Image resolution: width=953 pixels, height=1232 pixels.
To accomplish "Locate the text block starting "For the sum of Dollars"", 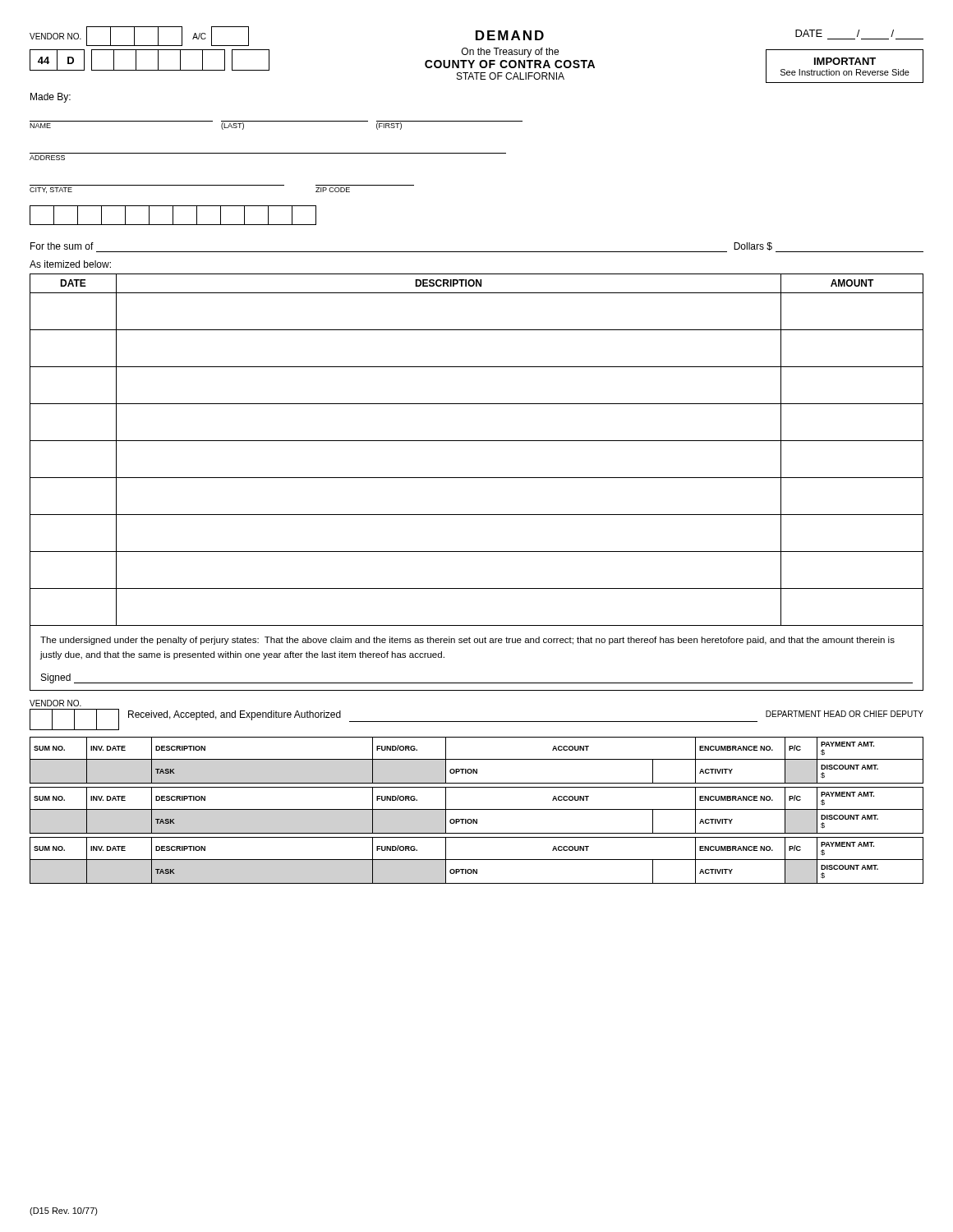I will (x=476, y=244).
